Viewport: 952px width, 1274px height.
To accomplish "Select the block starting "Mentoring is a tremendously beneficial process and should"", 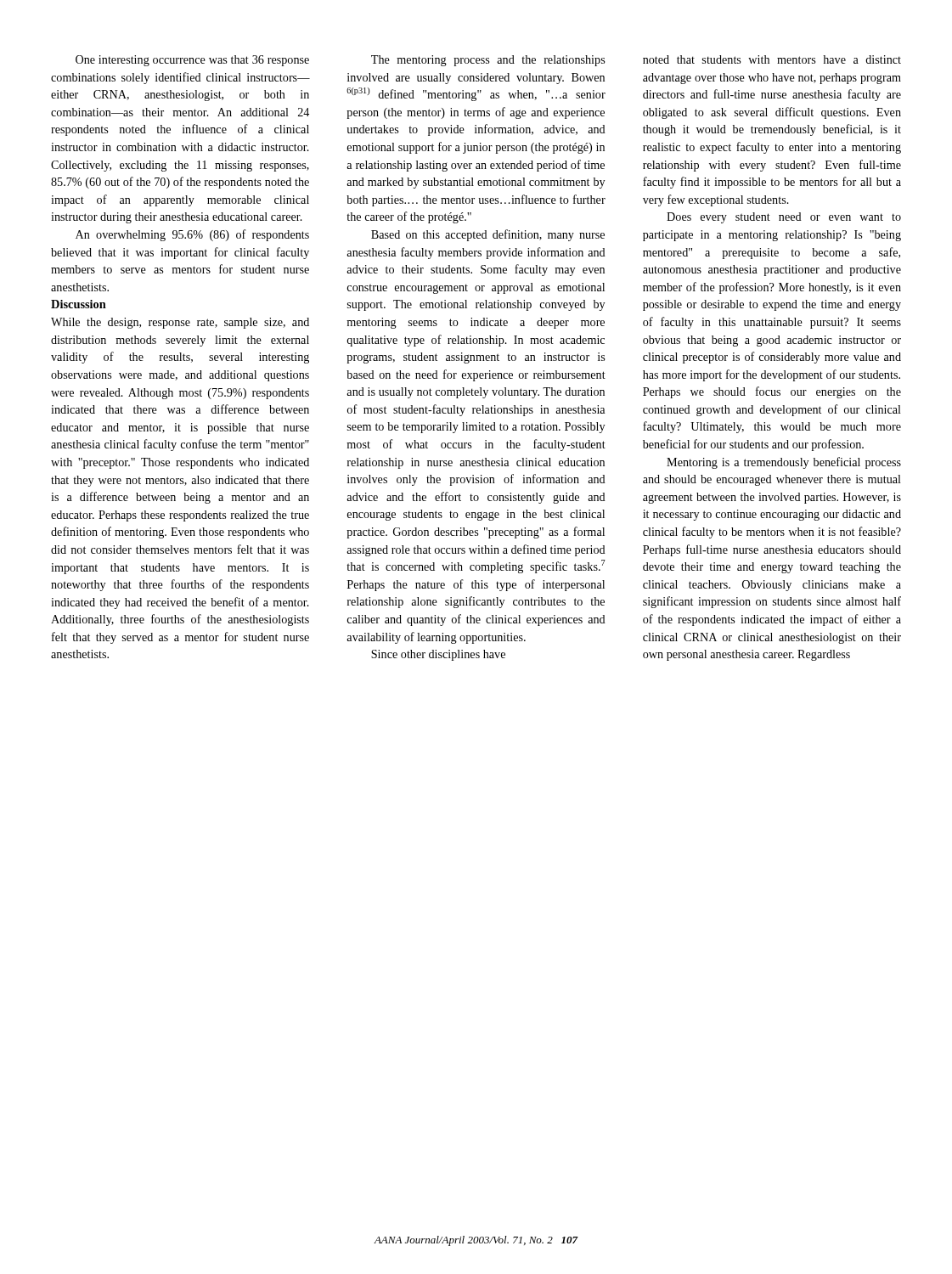I will point(772,558).
